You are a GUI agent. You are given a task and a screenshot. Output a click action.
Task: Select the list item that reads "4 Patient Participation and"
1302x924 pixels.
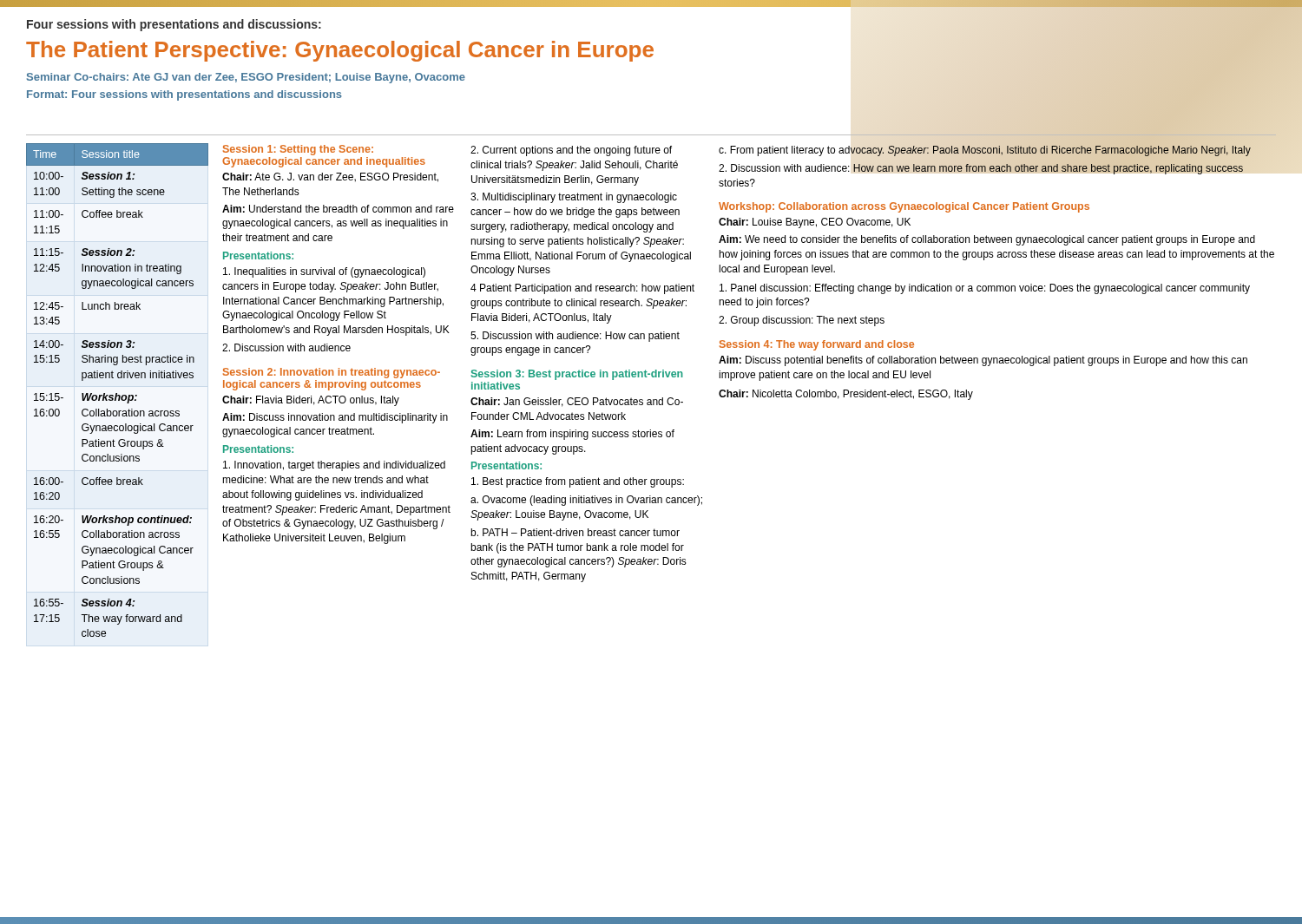pos(582,303)
